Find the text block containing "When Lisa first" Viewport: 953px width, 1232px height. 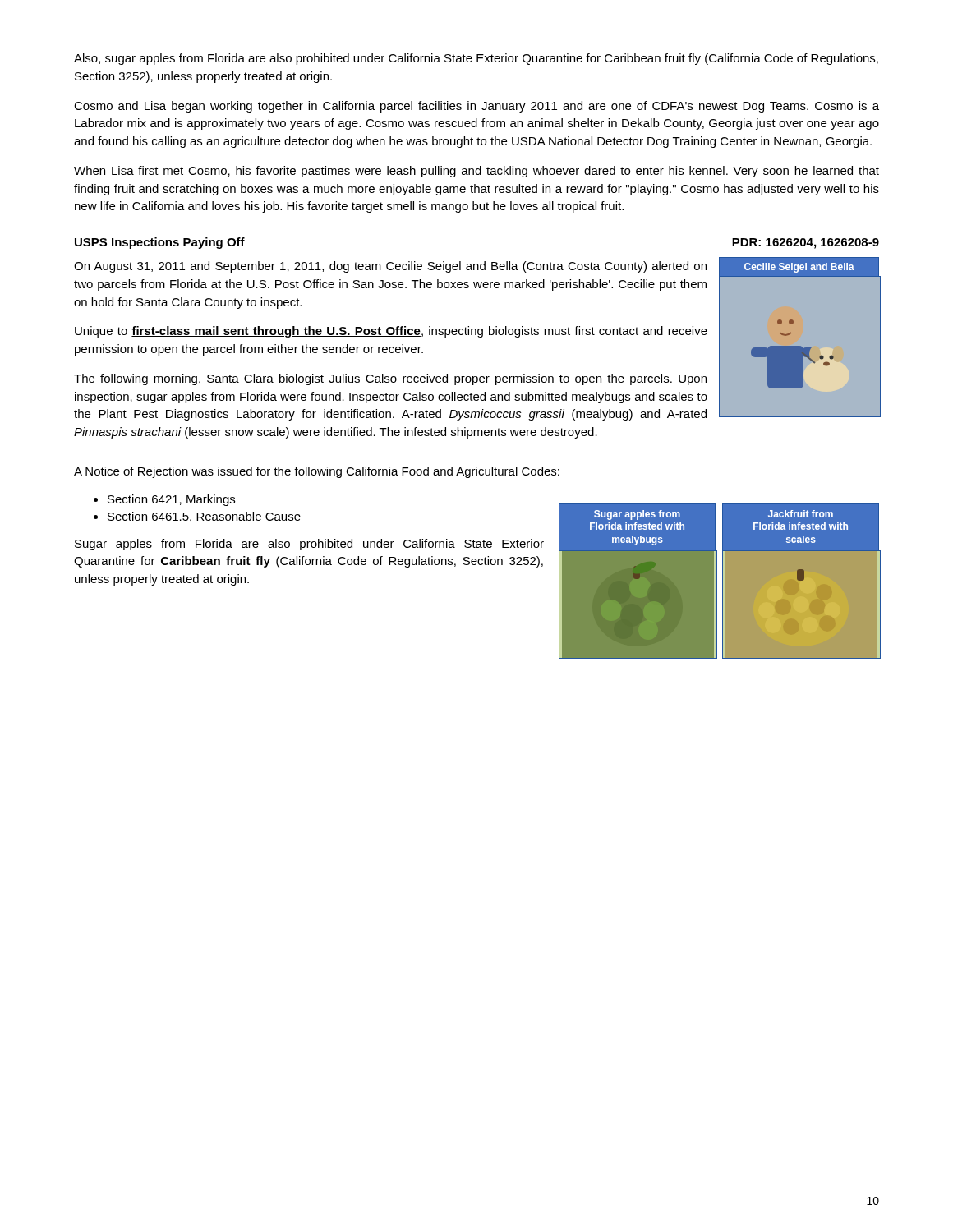click(x=476, y=188)
